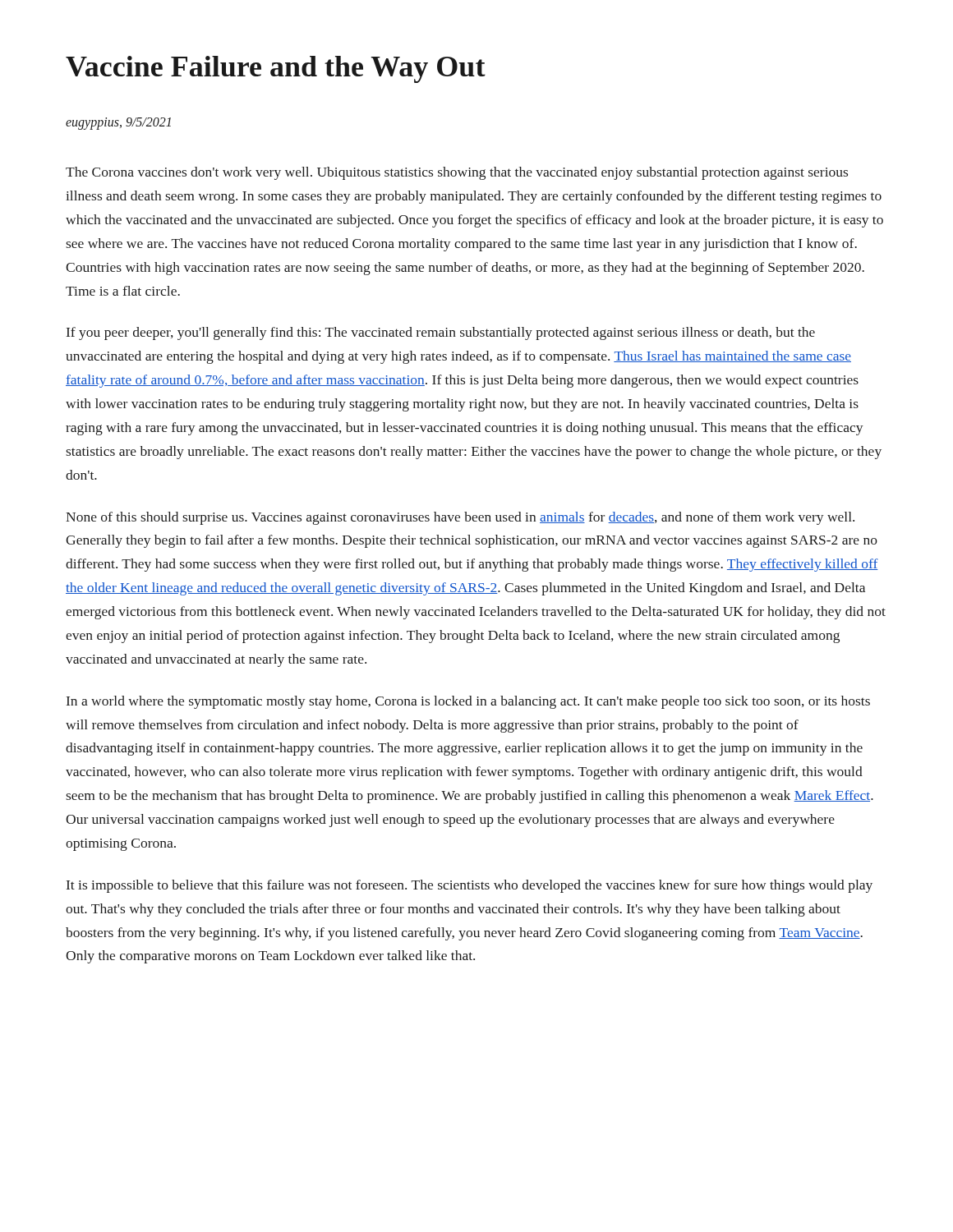Locate the block of text that opens with "If you peer deeper, you'll generally find"
The width and height of the screenshot is (953, 1232).
[474, 403]
